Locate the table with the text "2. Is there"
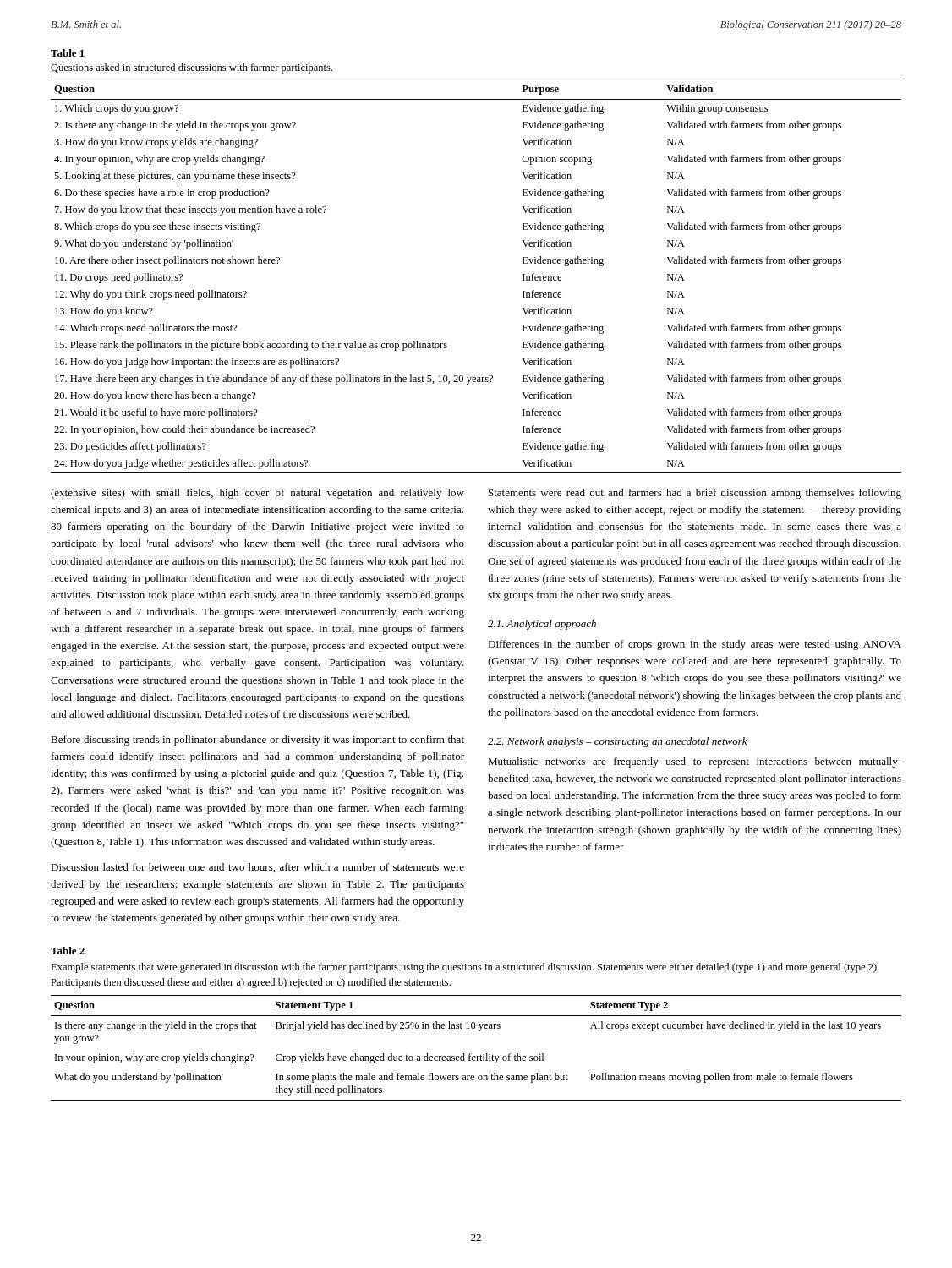 click(x=476, y=276)
